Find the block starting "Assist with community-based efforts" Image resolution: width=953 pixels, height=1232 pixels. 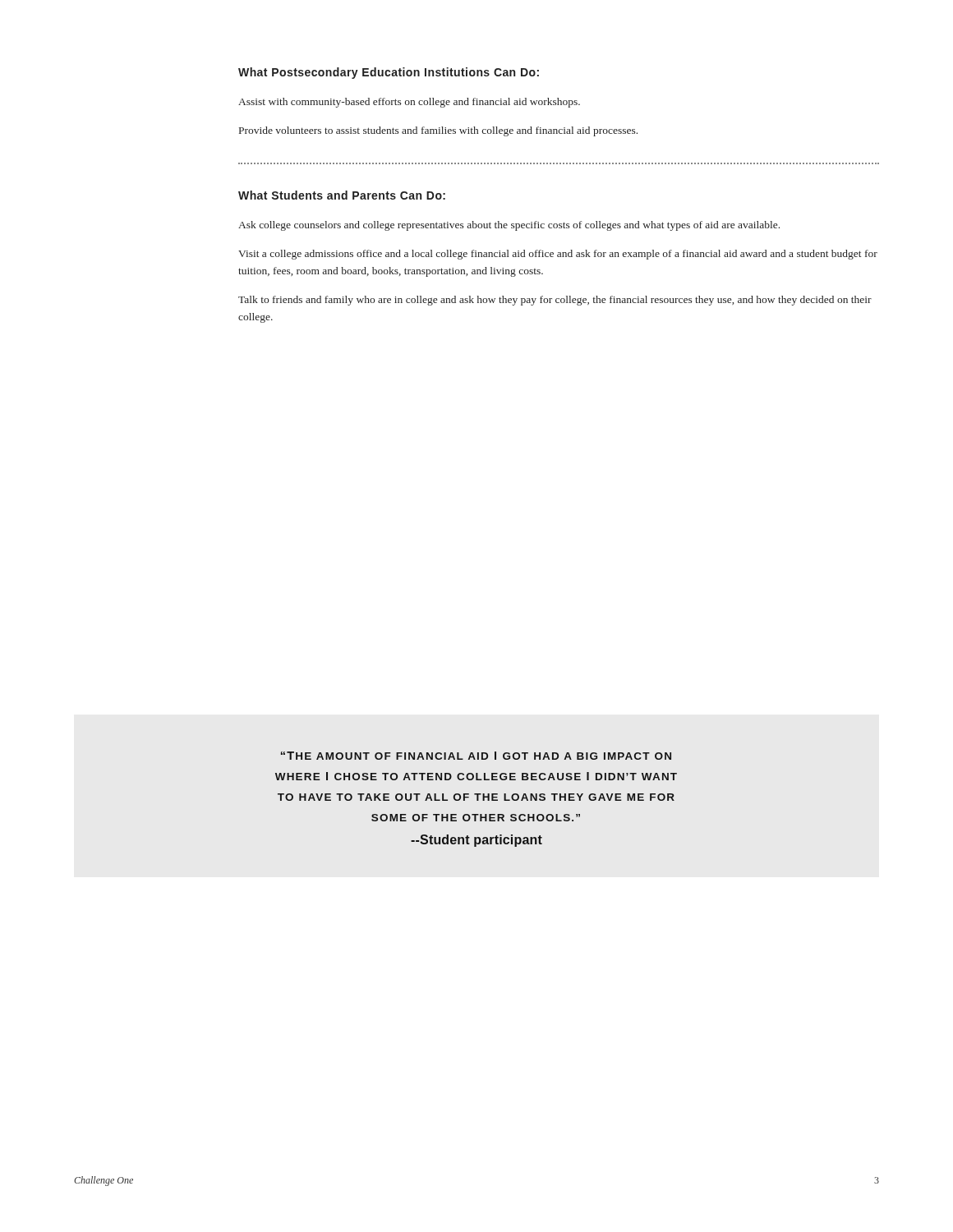(559, 102)
